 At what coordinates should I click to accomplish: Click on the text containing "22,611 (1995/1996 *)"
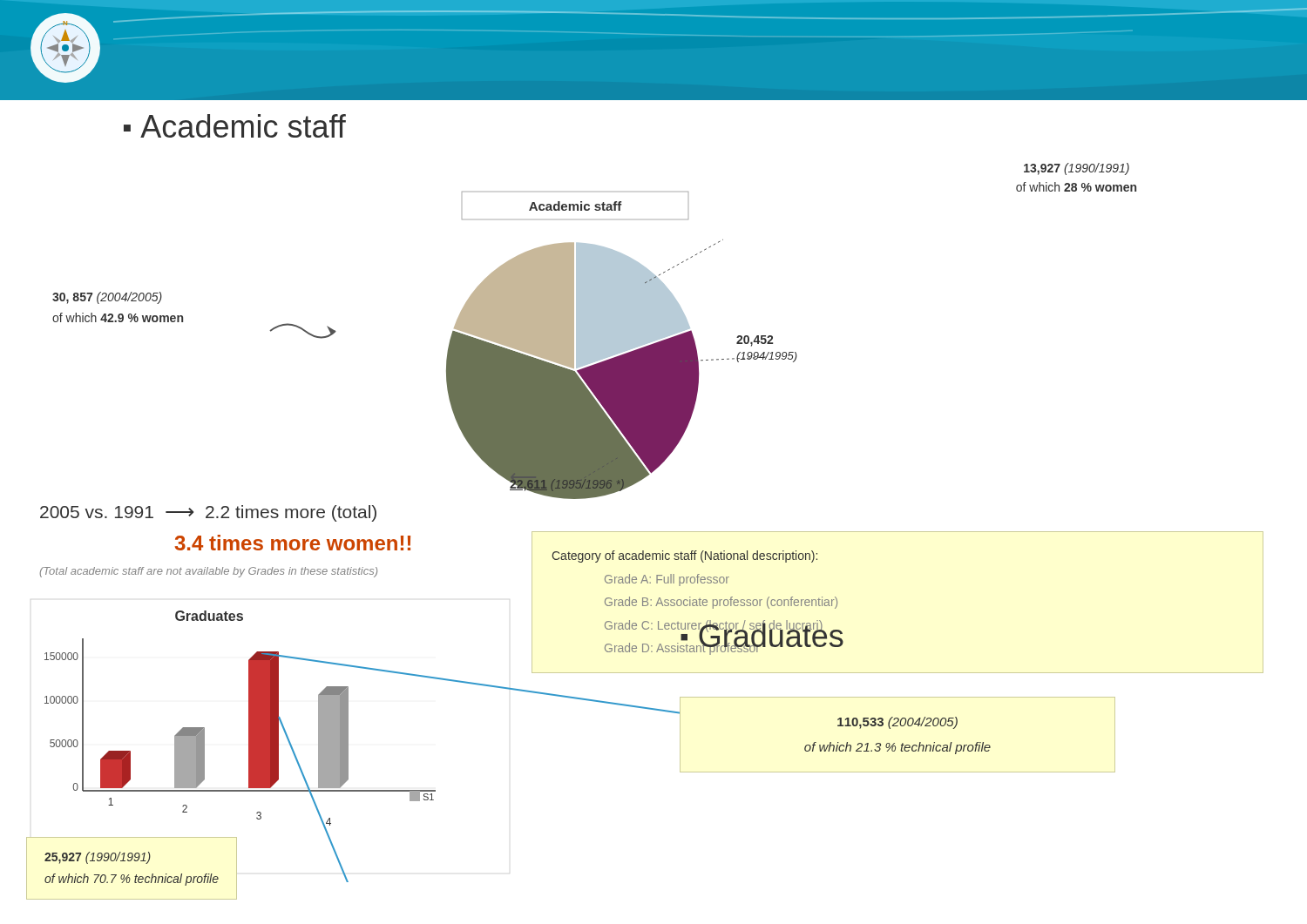[567, 484]
